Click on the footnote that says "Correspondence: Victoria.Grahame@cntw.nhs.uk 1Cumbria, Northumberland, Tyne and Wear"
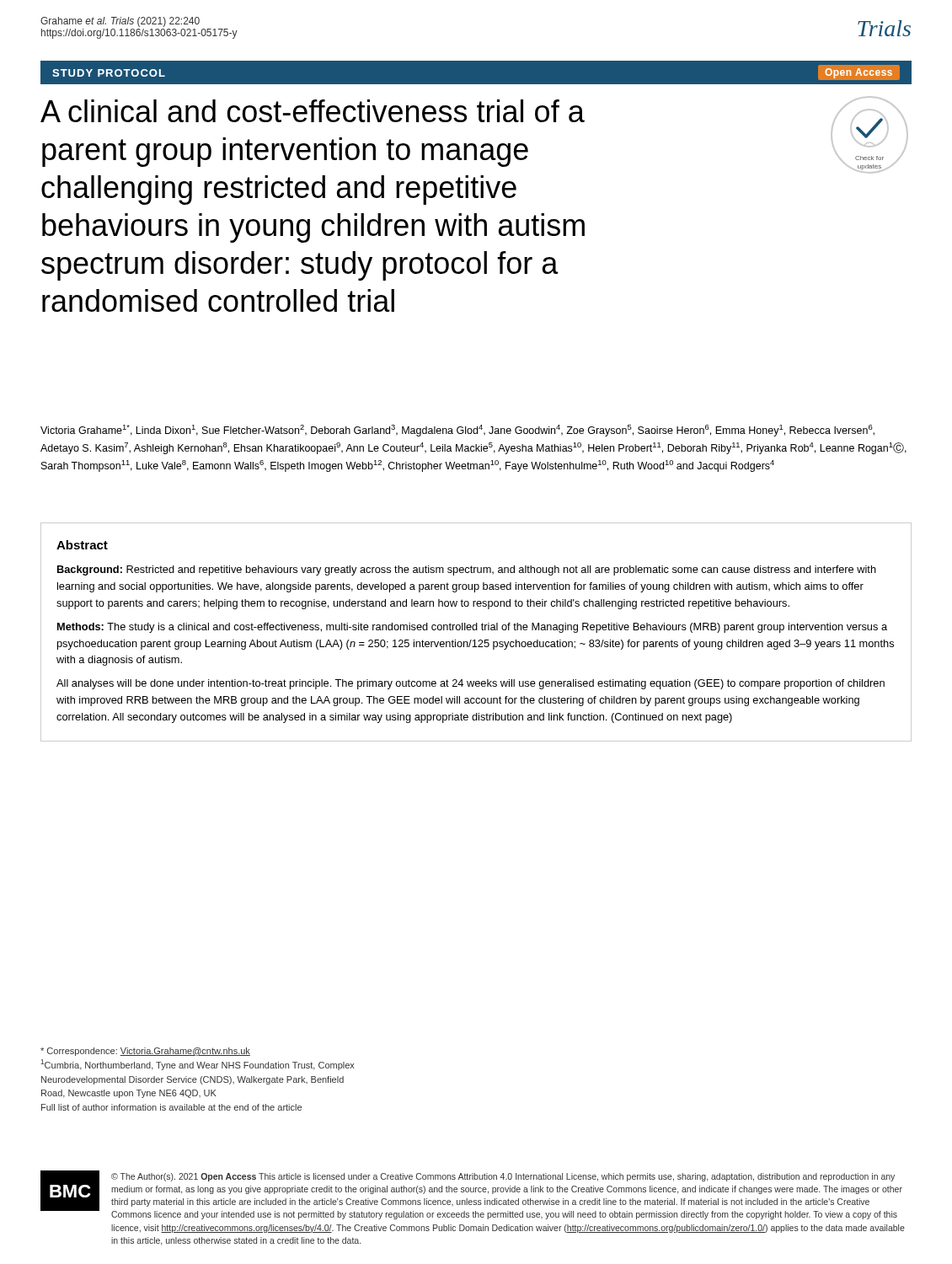The height and width of the screenshot is (1264, 952). click(x=197, y=1079)
